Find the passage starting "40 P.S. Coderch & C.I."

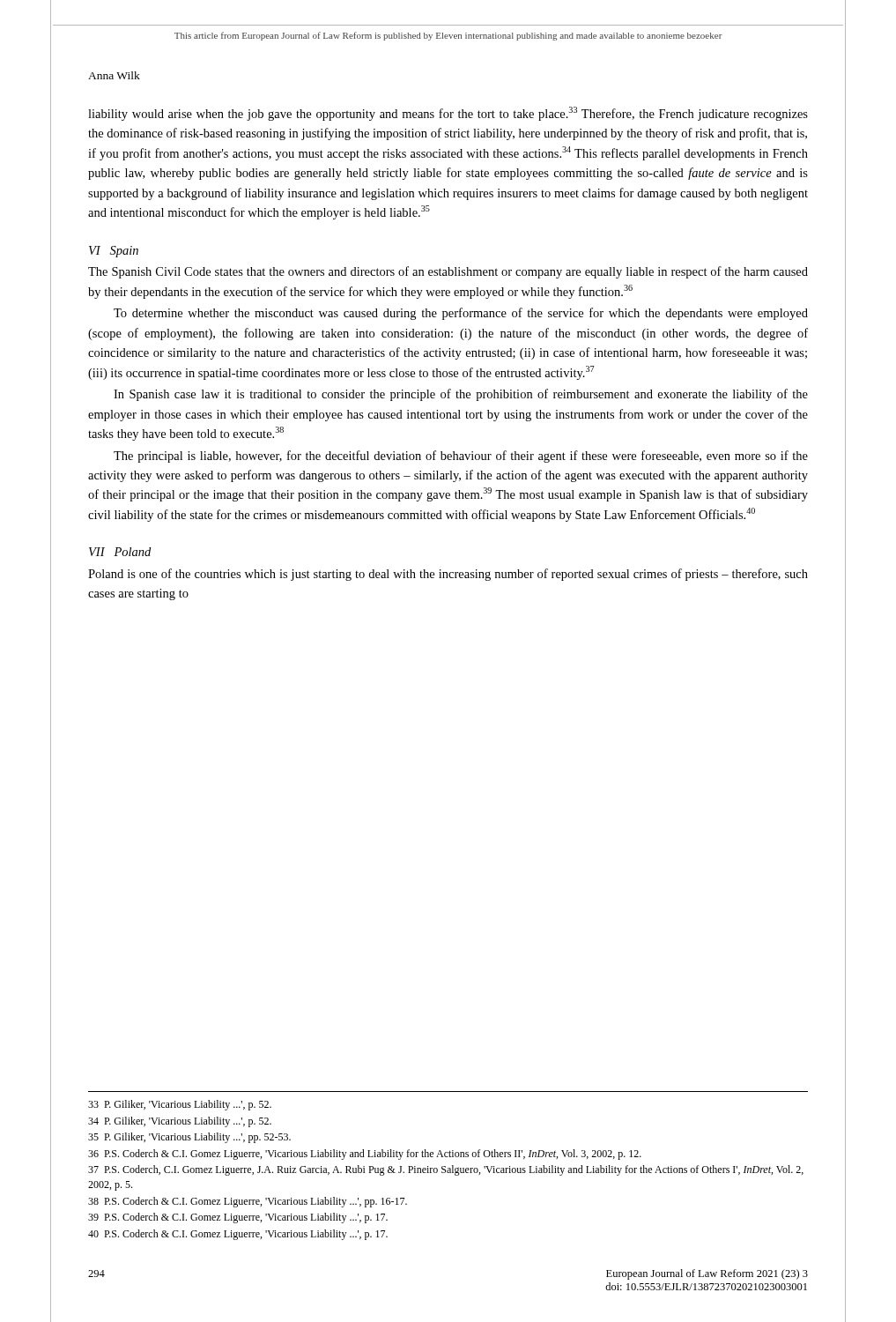pyautogui.click(x=238, y=1233)
